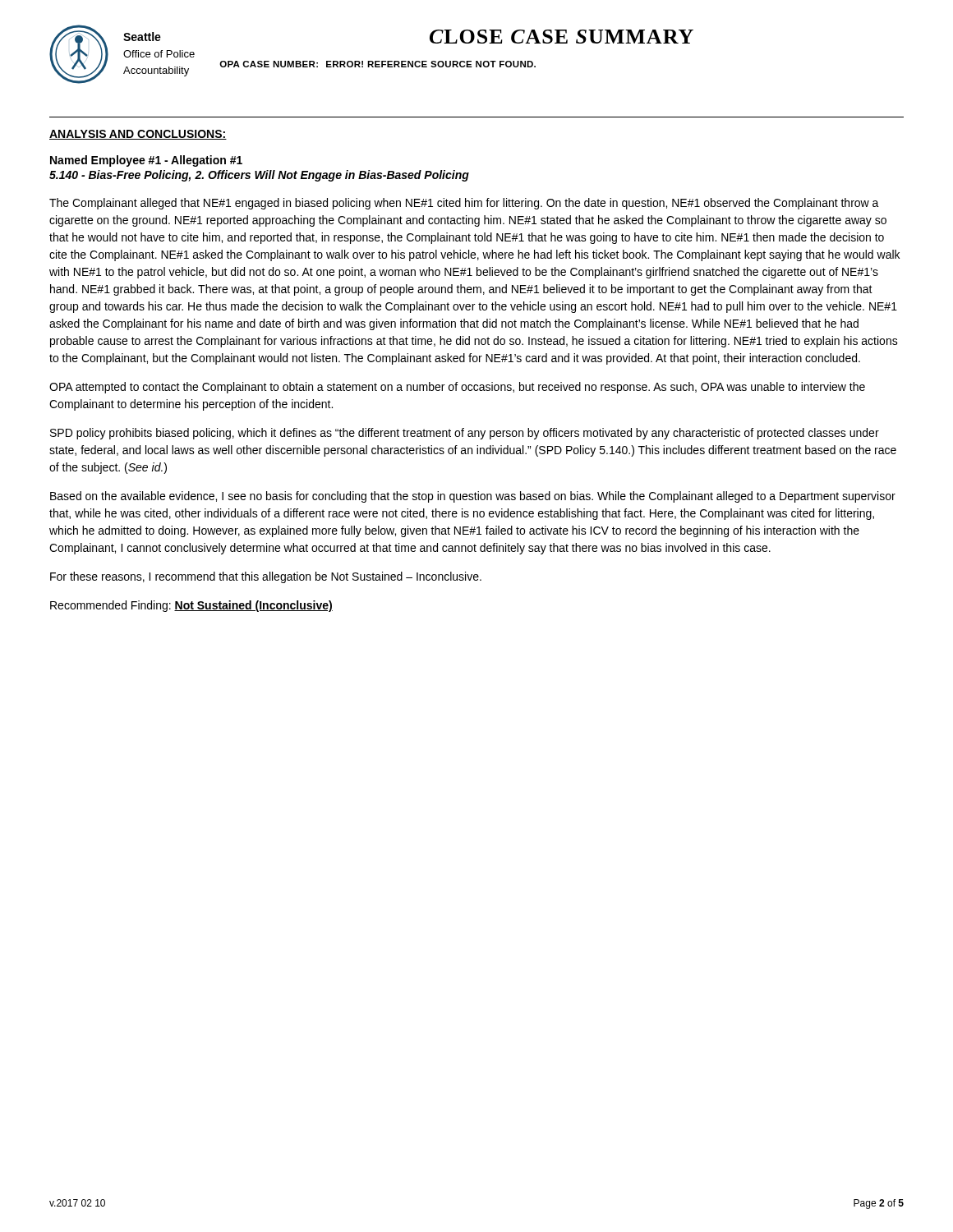Where is the passage that starts "OPA attempted to contact the Complainant to obtain"?
This screenshot has width=953, height=1232.
click(457, 395)
